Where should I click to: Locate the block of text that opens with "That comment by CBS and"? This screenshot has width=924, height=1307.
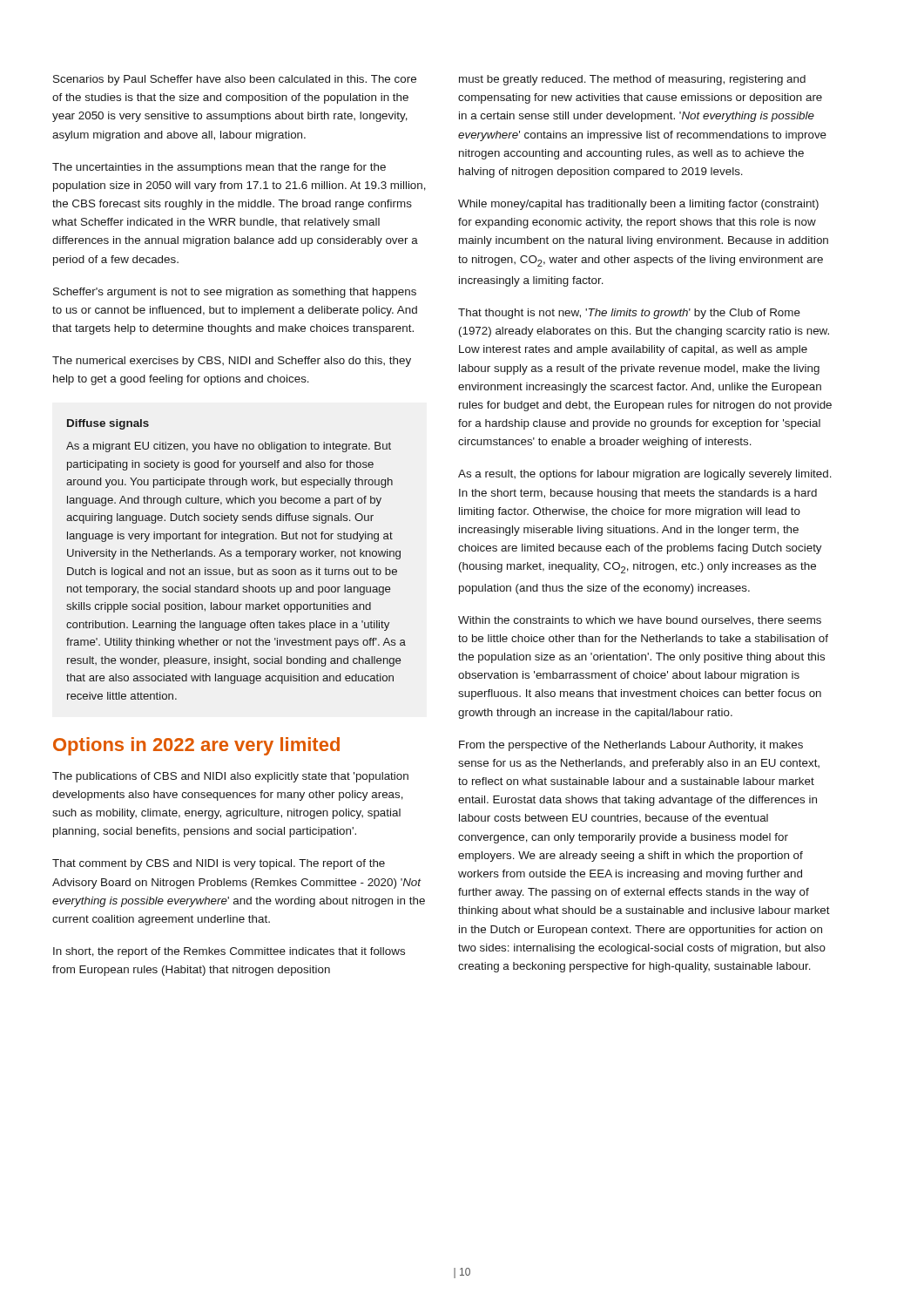239,891
